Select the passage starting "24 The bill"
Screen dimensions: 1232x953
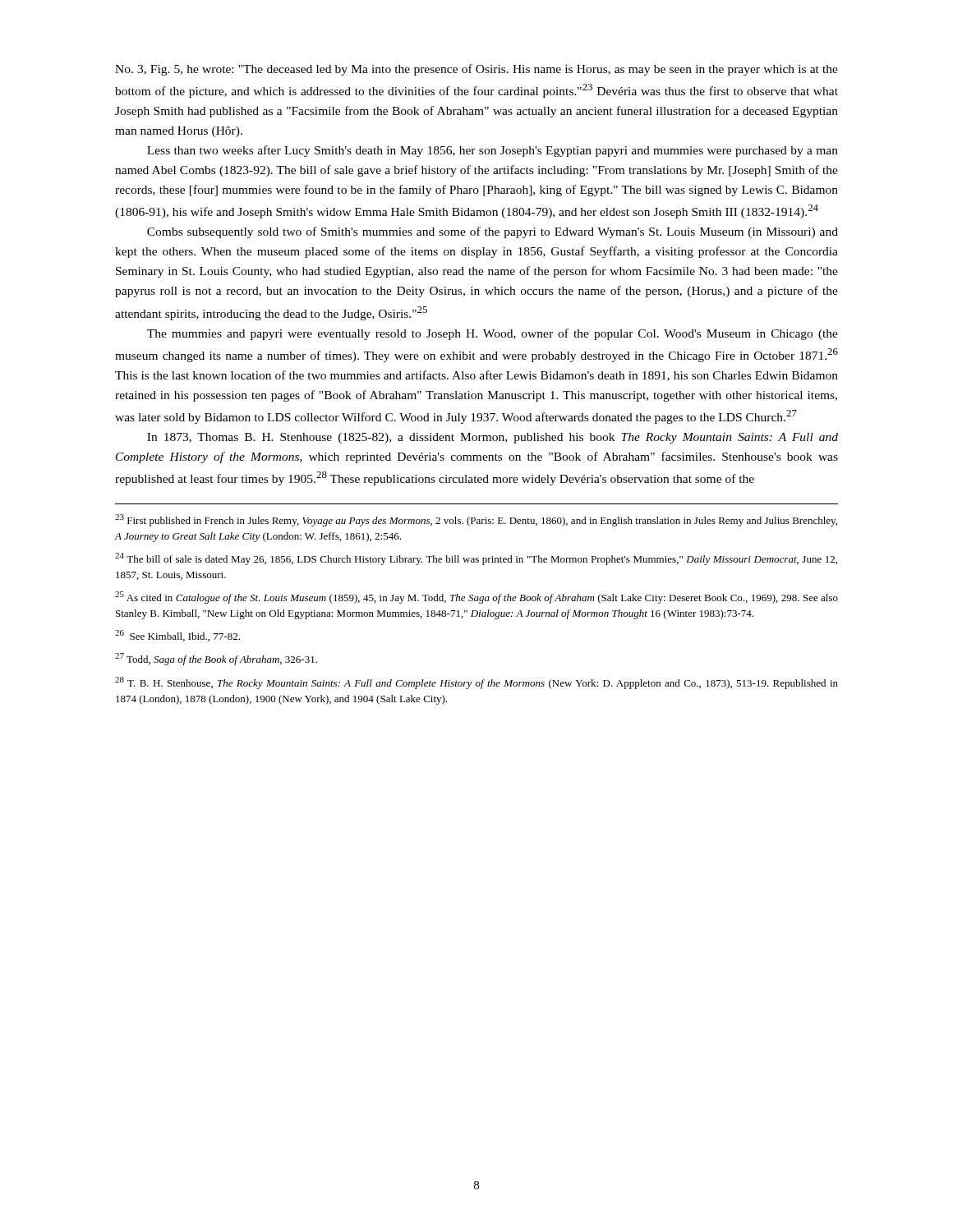pyautogui.click(x=476, y=566)
